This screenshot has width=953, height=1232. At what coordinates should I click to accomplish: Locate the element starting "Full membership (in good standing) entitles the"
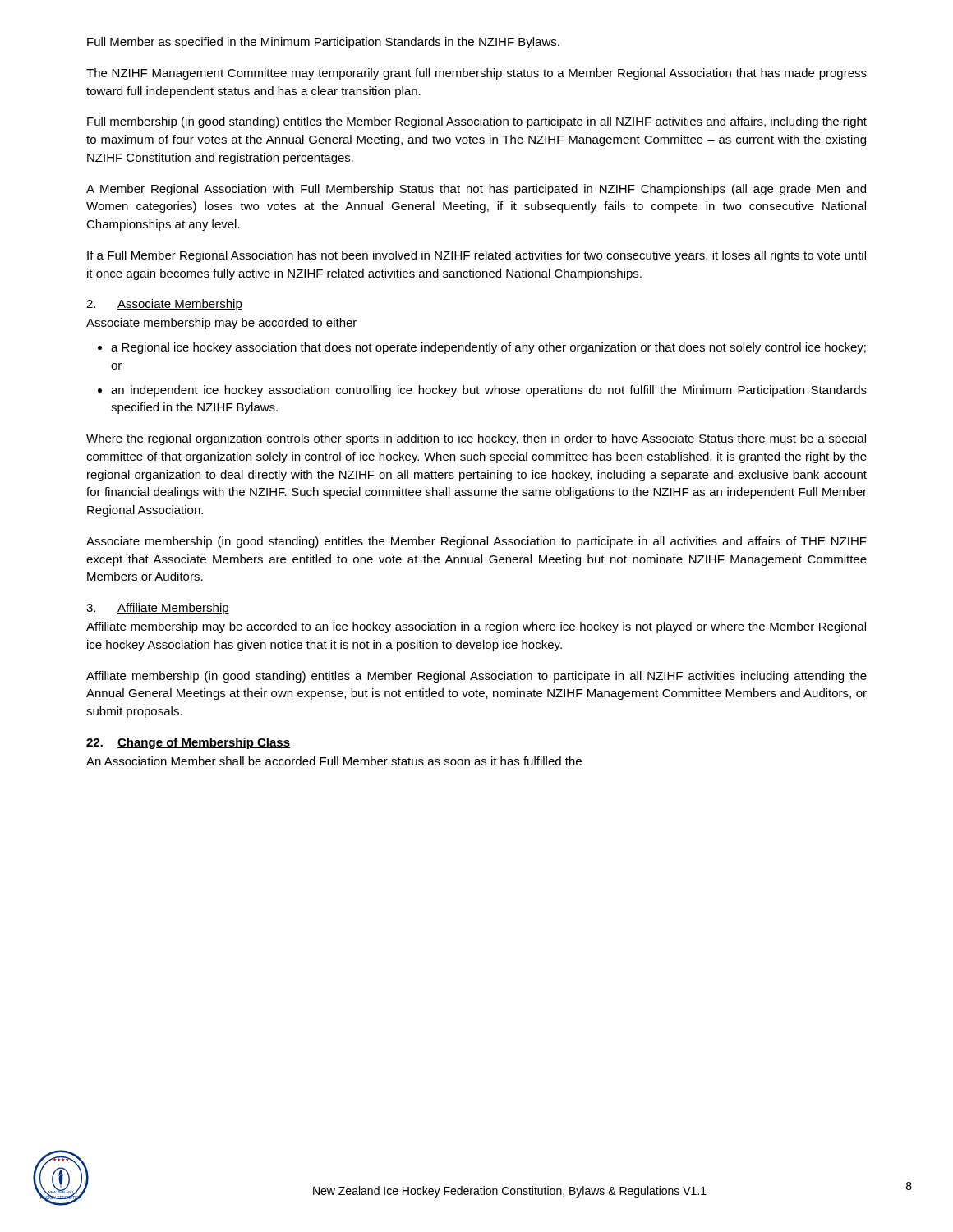[x=476, y=139]
